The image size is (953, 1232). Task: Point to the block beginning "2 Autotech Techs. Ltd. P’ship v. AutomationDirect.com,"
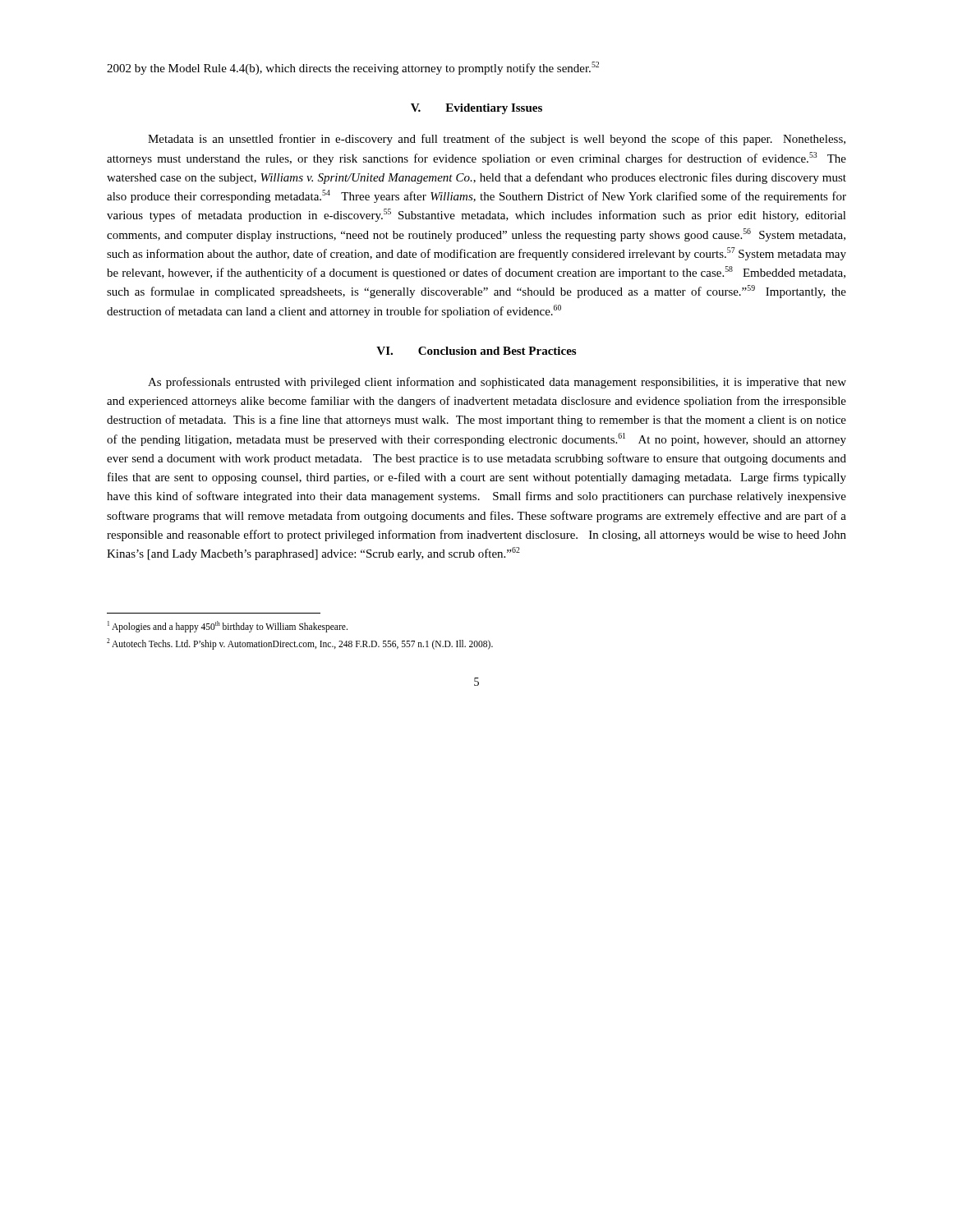(x=300, y=643)
